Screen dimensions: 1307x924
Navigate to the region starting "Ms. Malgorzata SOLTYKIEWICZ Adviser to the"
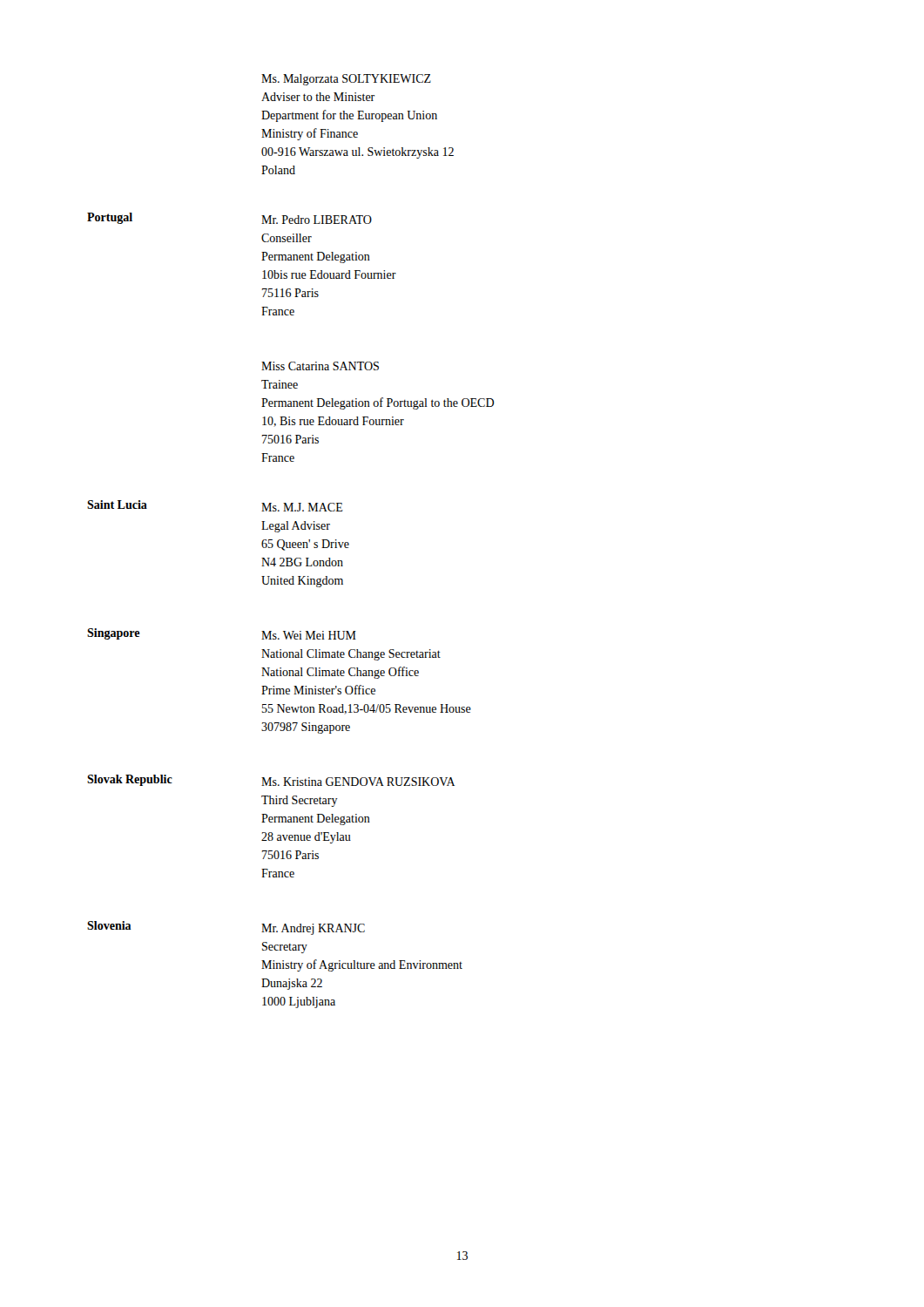(346, 80)
